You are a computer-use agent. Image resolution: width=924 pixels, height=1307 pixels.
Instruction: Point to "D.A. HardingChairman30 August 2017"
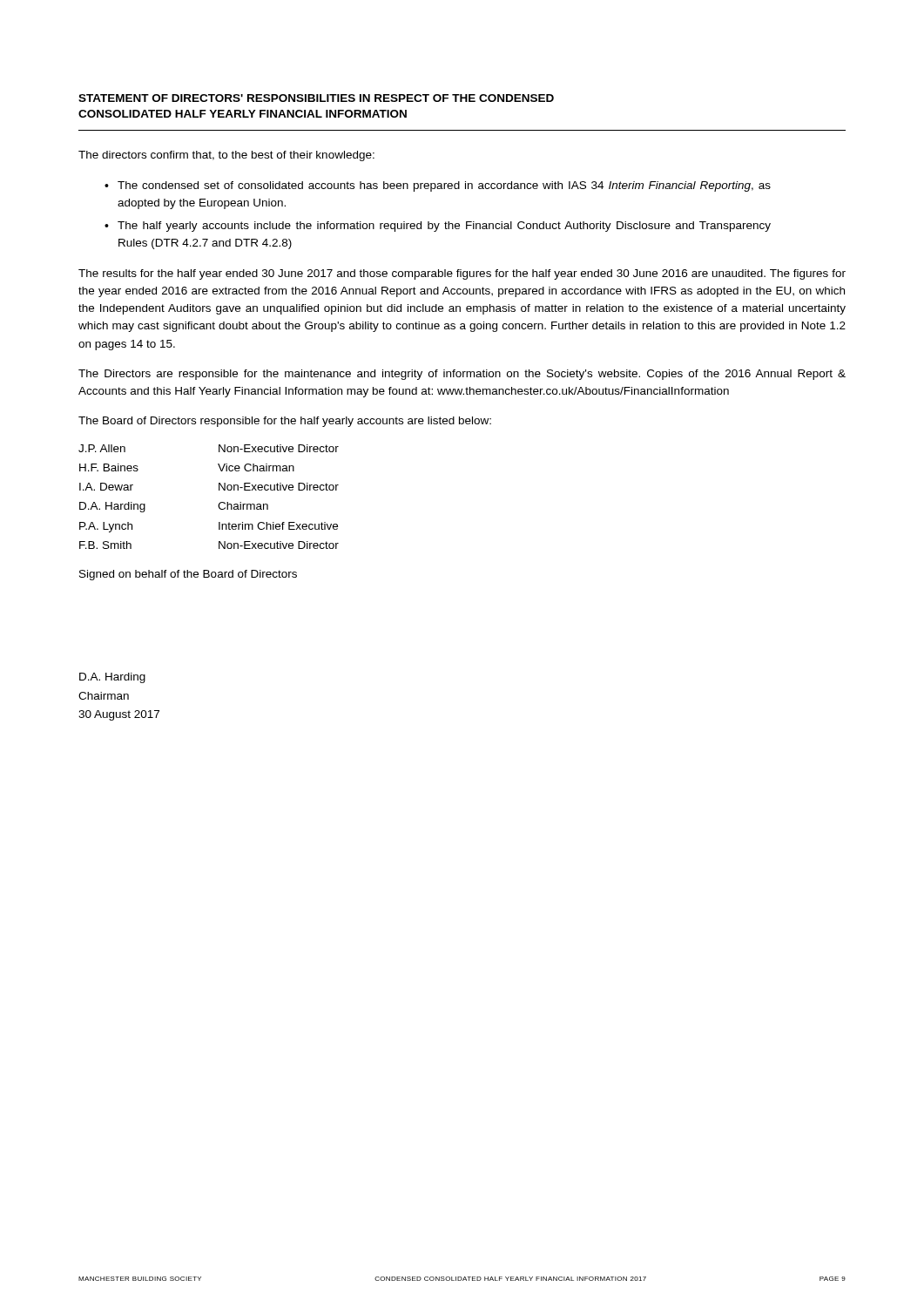coord(112,678)
